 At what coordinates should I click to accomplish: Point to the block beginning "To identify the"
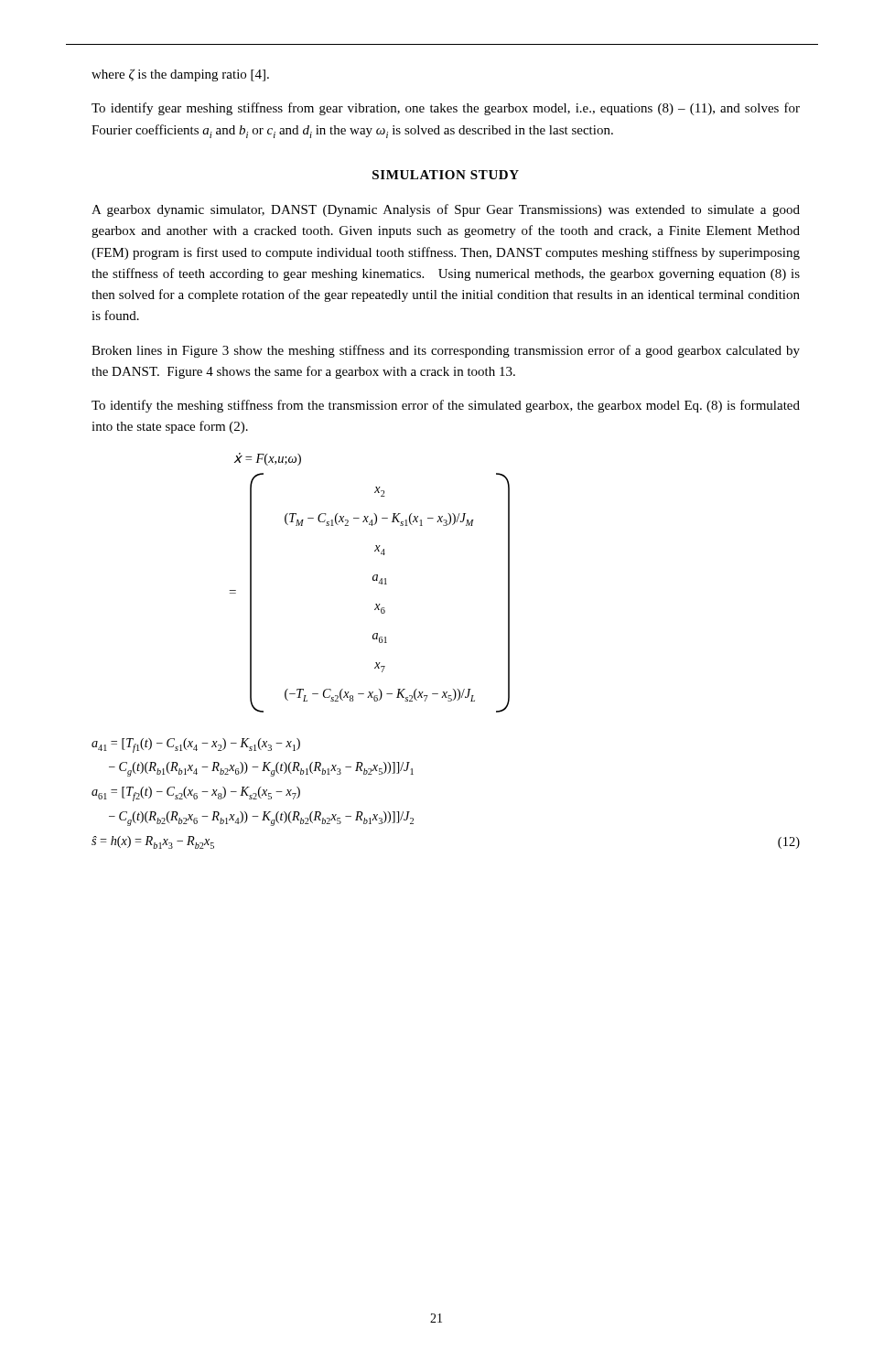click(446, 416)
